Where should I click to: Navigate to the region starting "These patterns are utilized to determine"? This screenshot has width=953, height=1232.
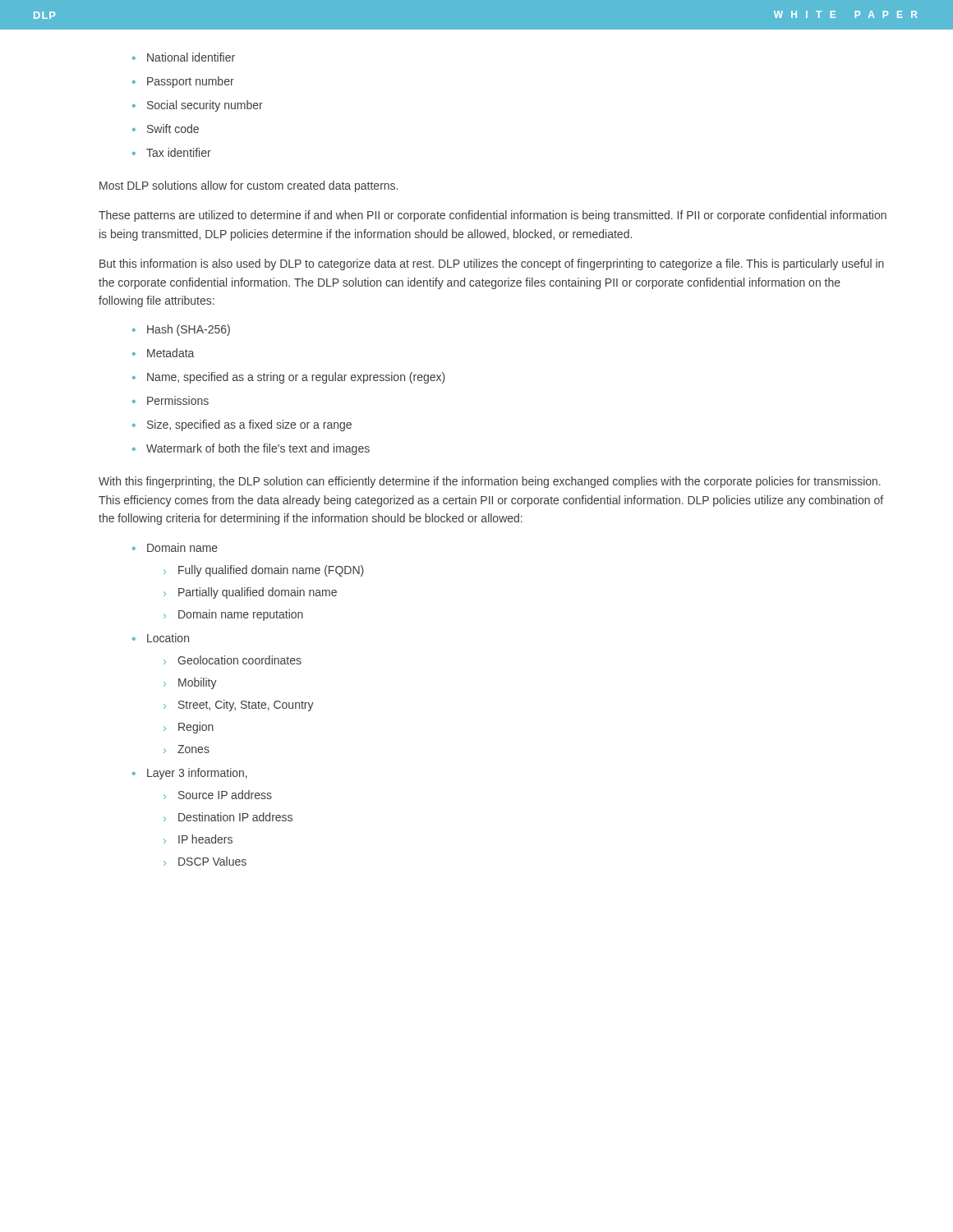coord(493,225)
